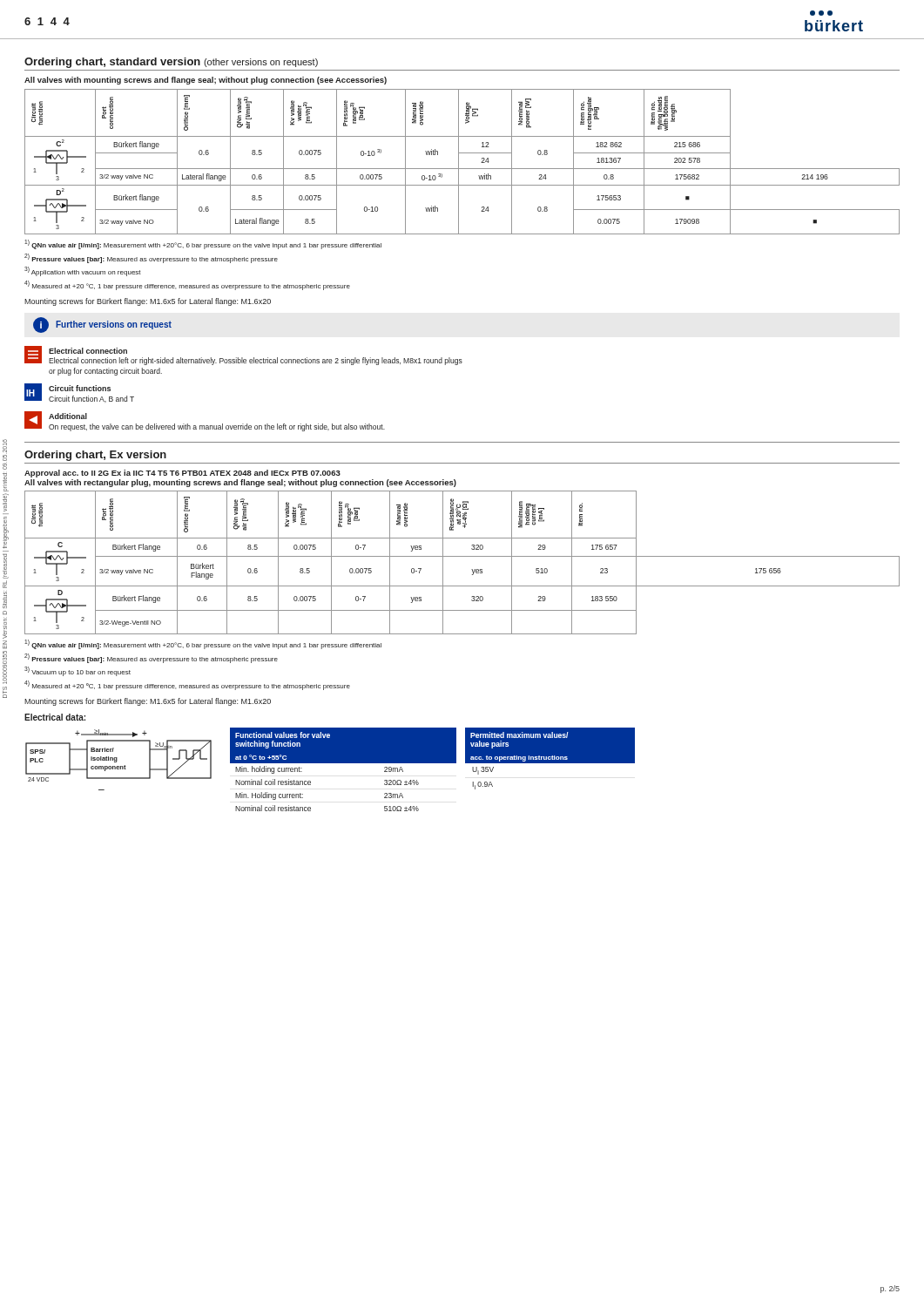924x1307 pixels.
Task: Locate the table with the text "320Ω ±4%"
Action: click(x=343, y=771)
